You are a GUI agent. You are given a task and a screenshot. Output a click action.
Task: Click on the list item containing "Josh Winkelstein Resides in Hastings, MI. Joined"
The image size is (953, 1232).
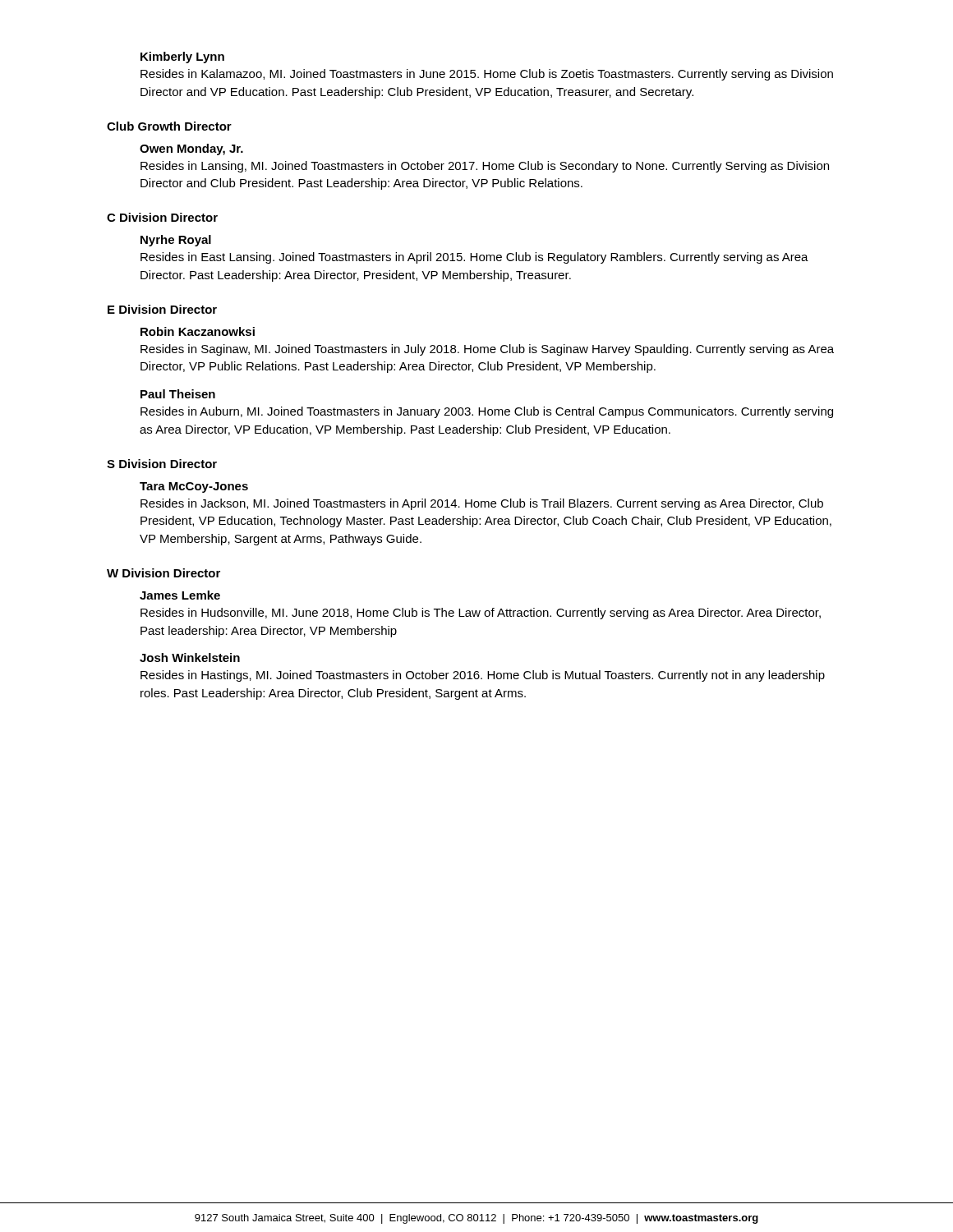(493, 676)
